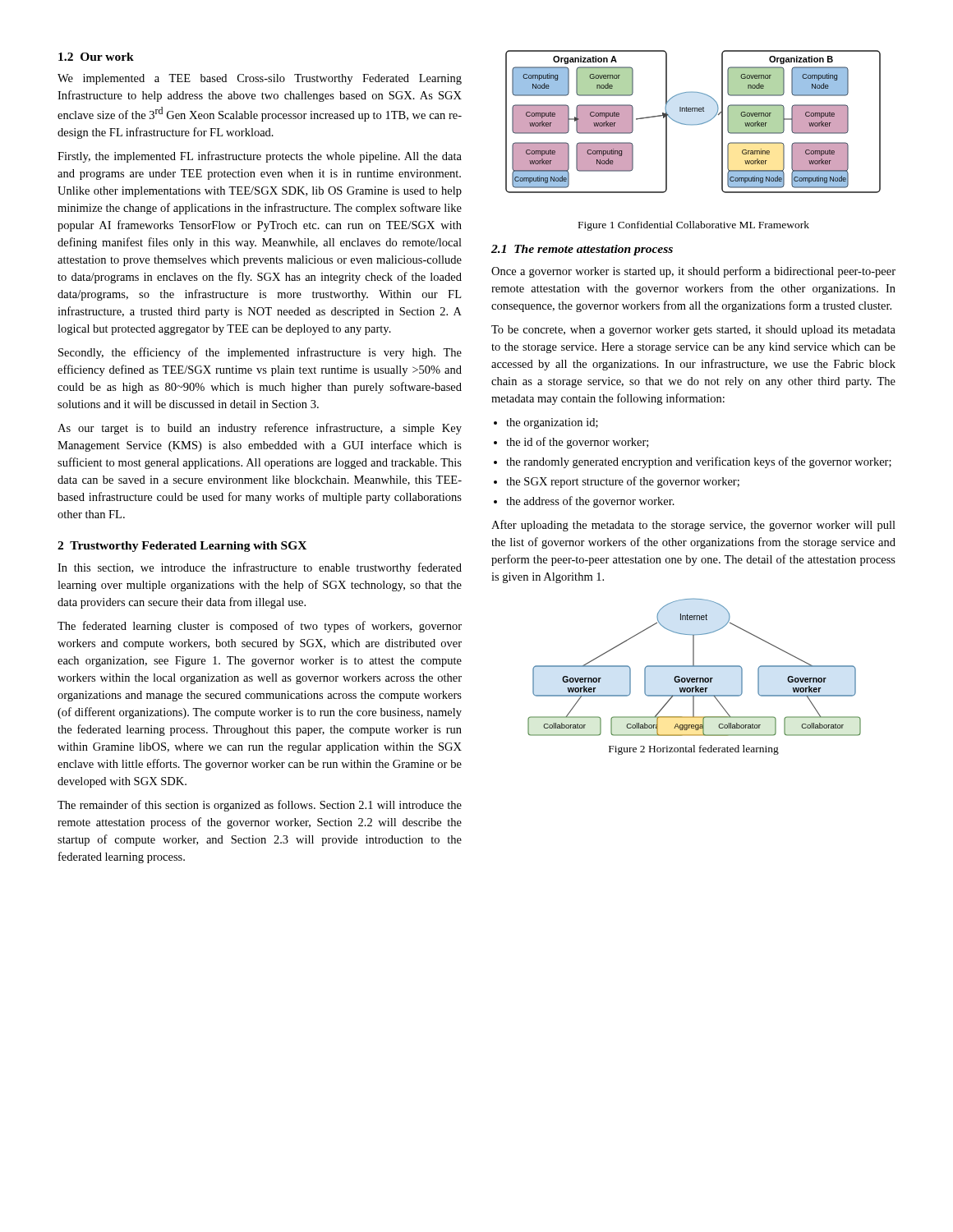The height and width of the screenshot is (1232, 953).
Task: Find "2.1 The remote attestation process" on this page
Action: tap(582, 248)
